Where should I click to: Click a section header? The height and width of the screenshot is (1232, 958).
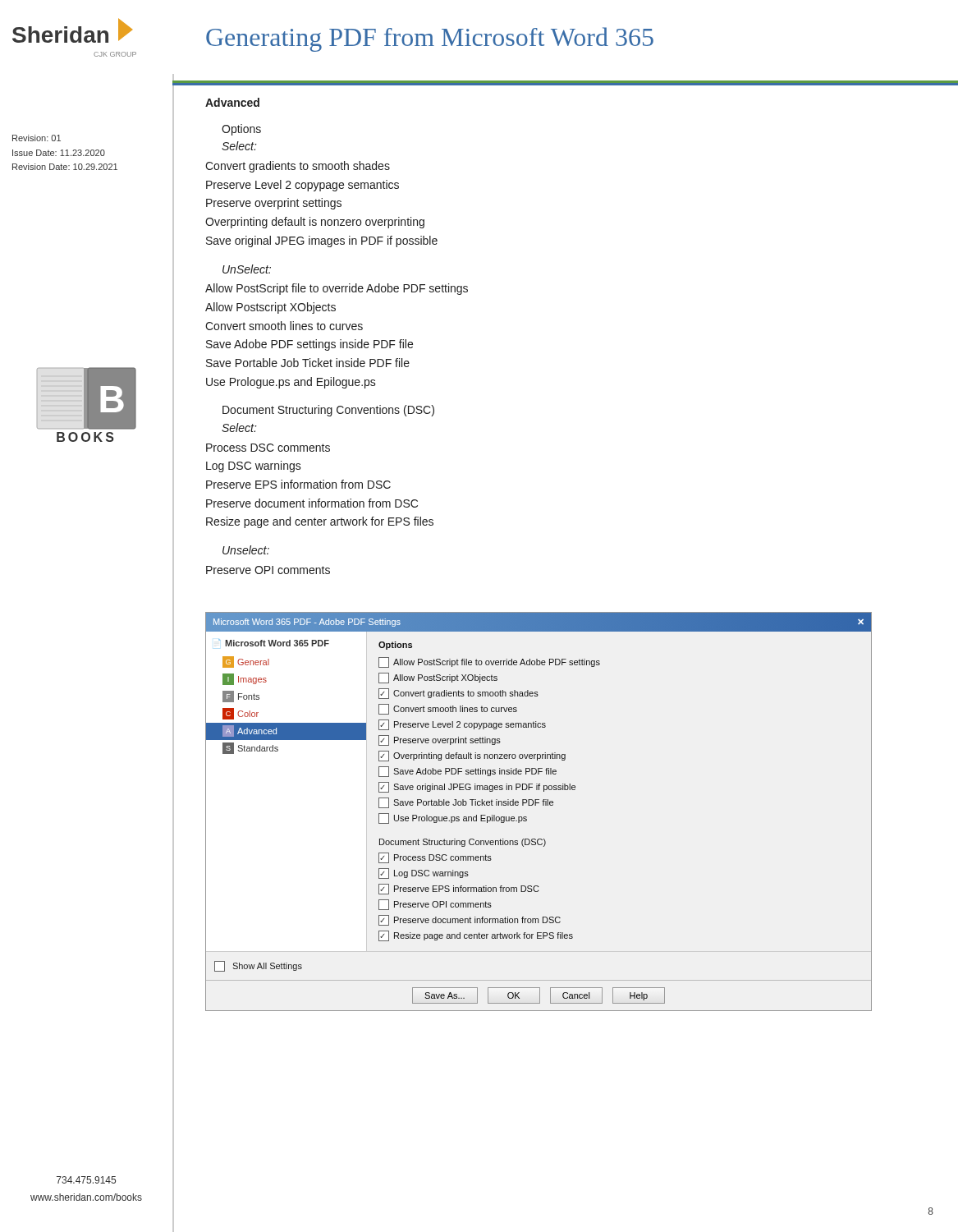[233, 103]
